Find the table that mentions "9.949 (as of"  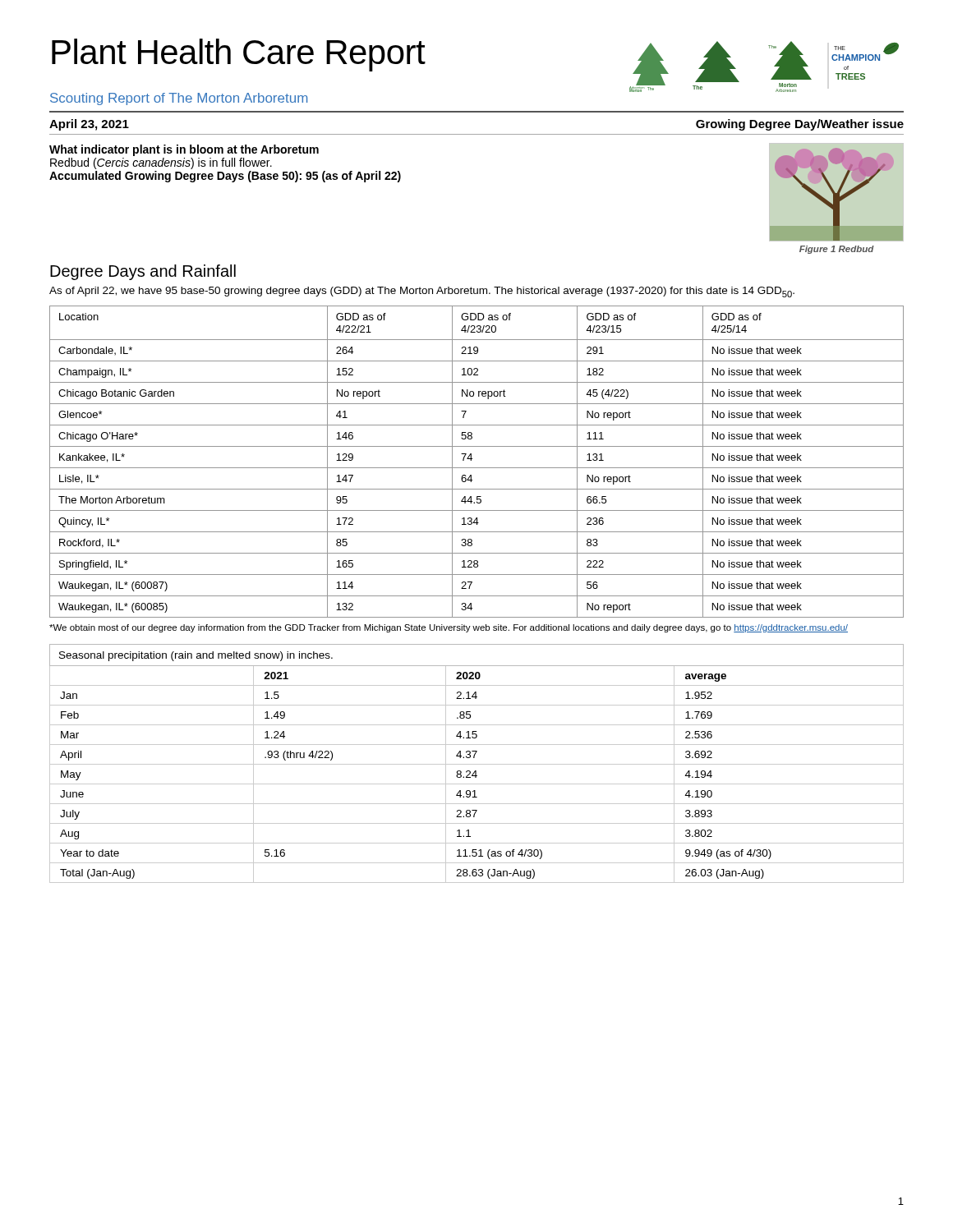[476, 763]
